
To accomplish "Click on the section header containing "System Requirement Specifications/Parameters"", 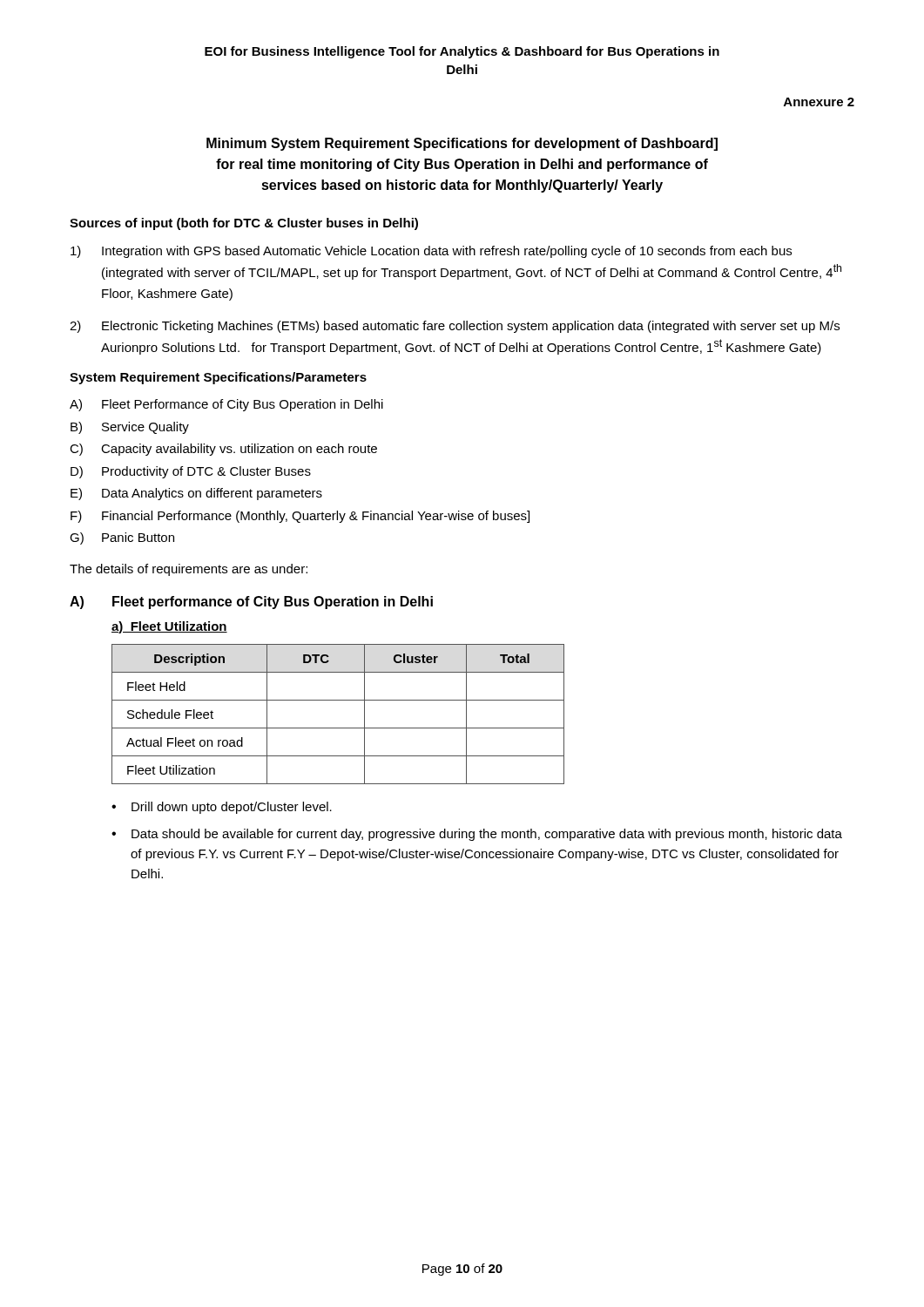I will pyautogui.click(x=218, y=377).
